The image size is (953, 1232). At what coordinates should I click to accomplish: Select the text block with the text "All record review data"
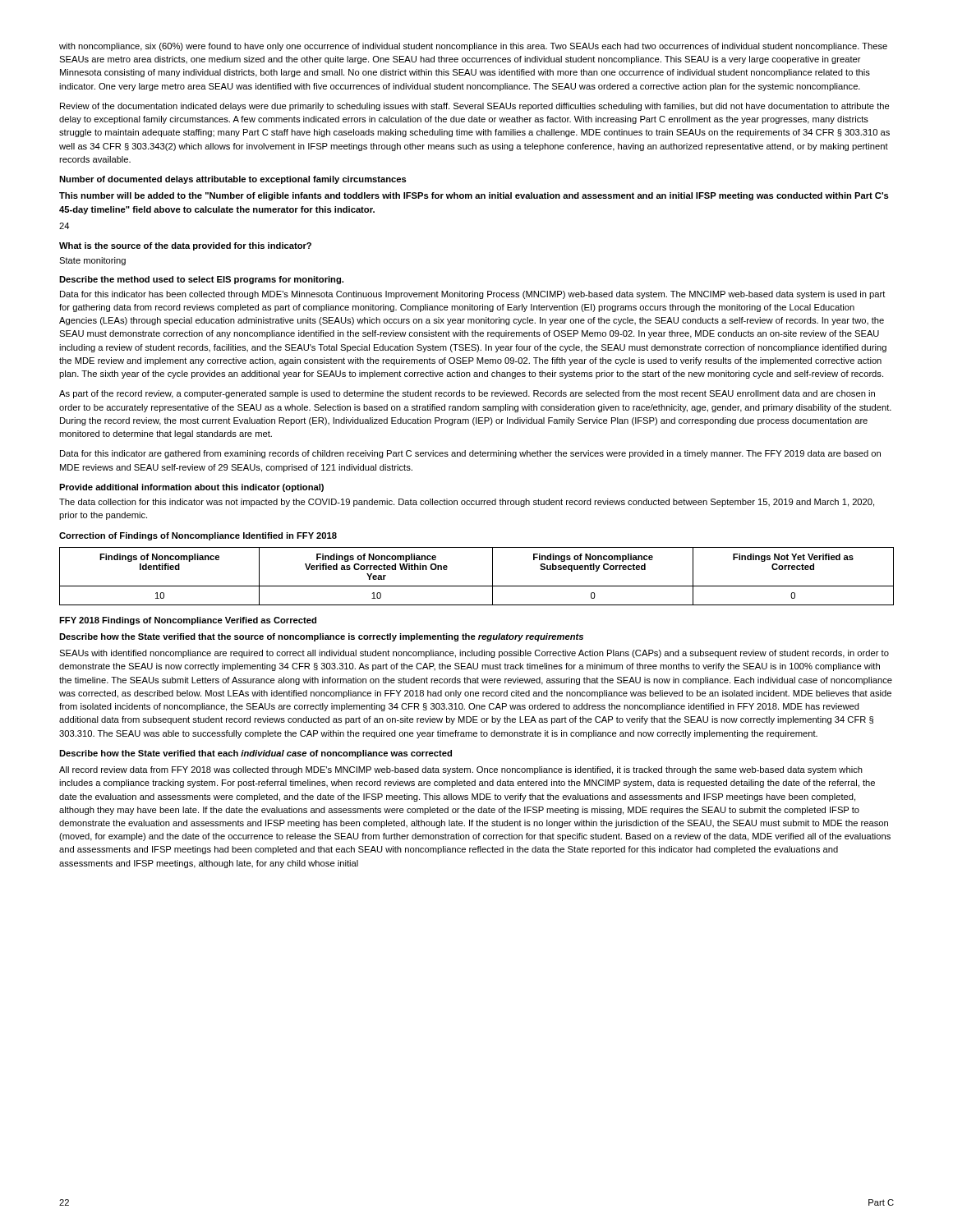point(475,816)
